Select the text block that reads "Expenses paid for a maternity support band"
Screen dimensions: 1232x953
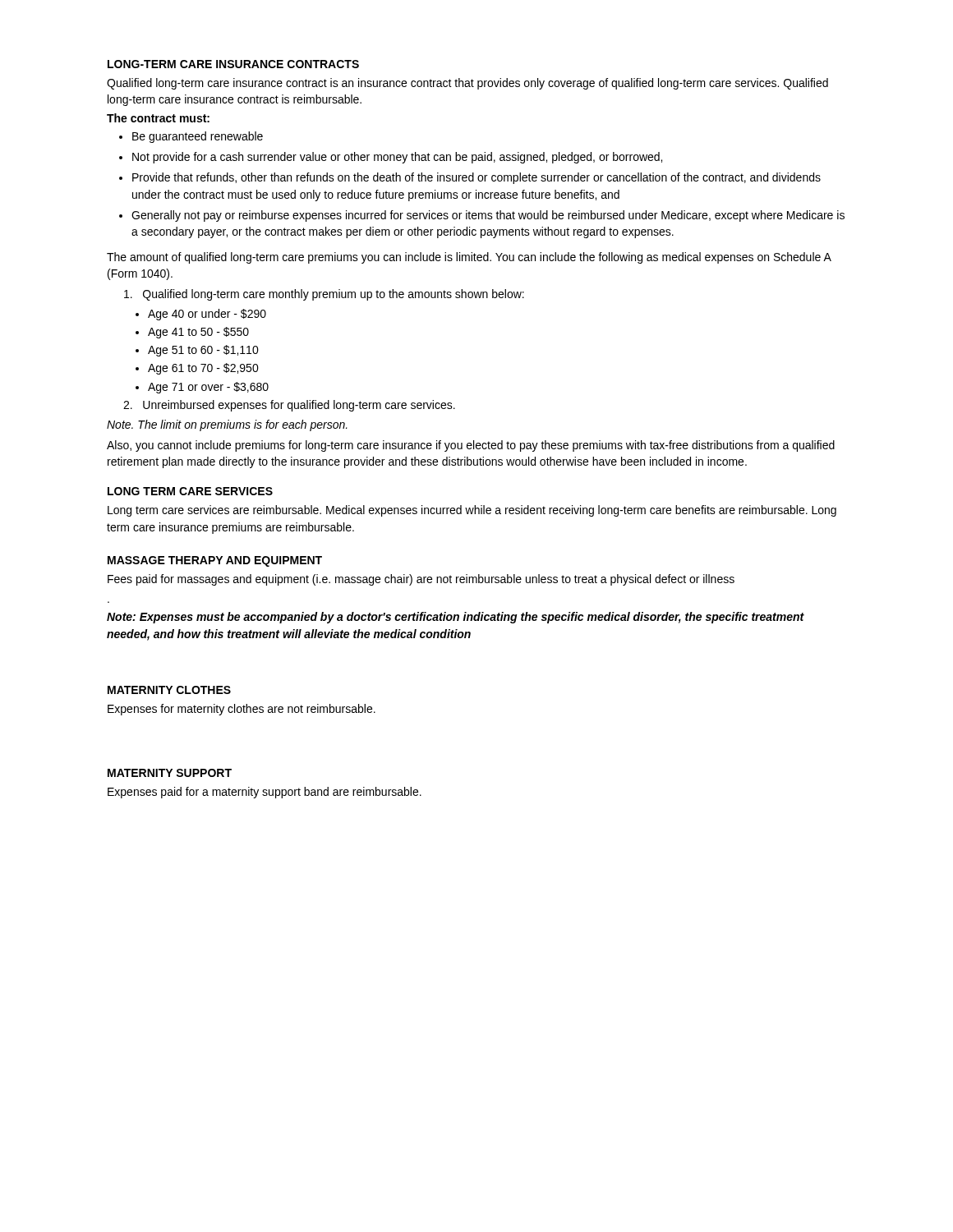tap(264, 792)
